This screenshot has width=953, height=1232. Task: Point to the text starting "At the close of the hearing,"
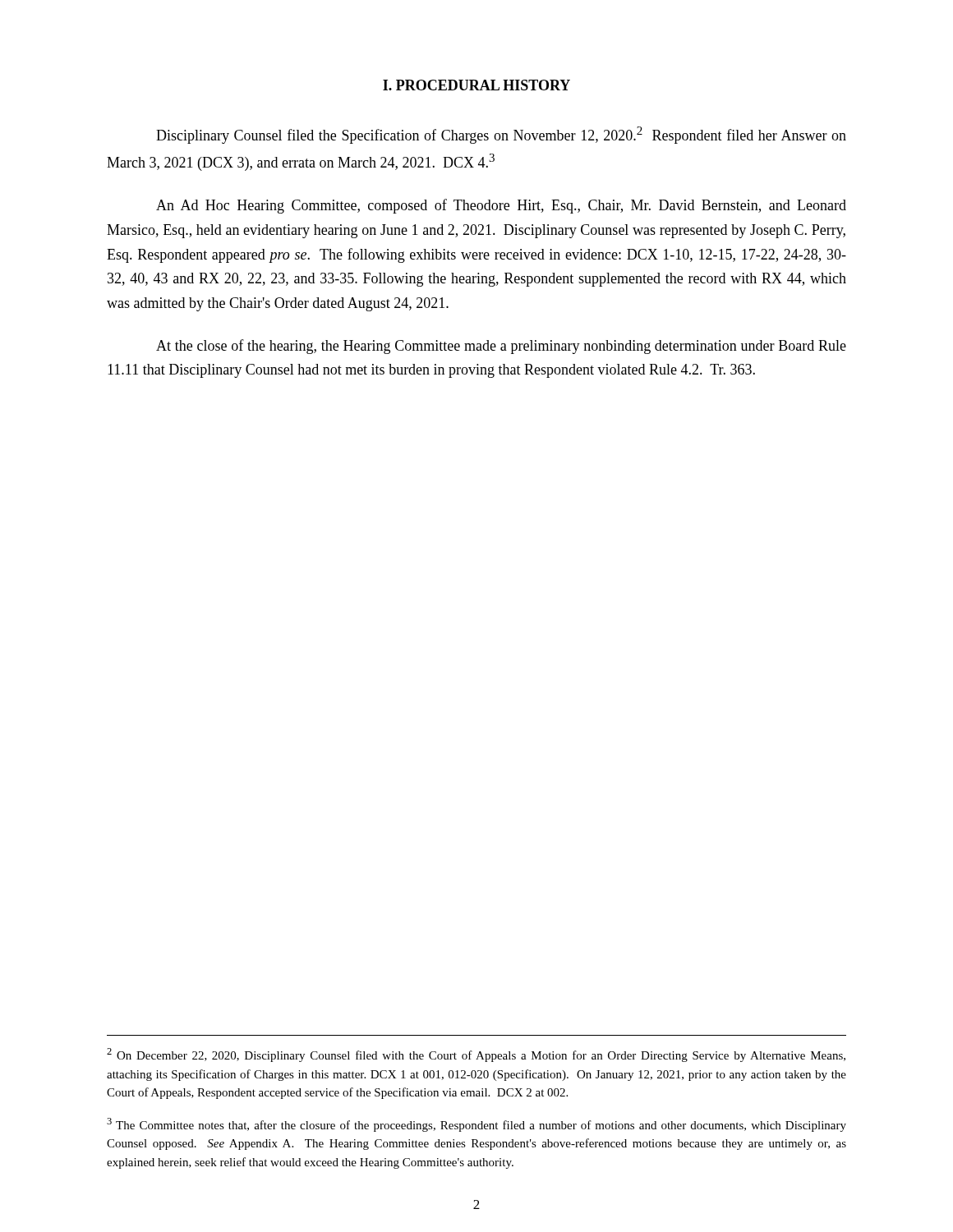point(476,358)
